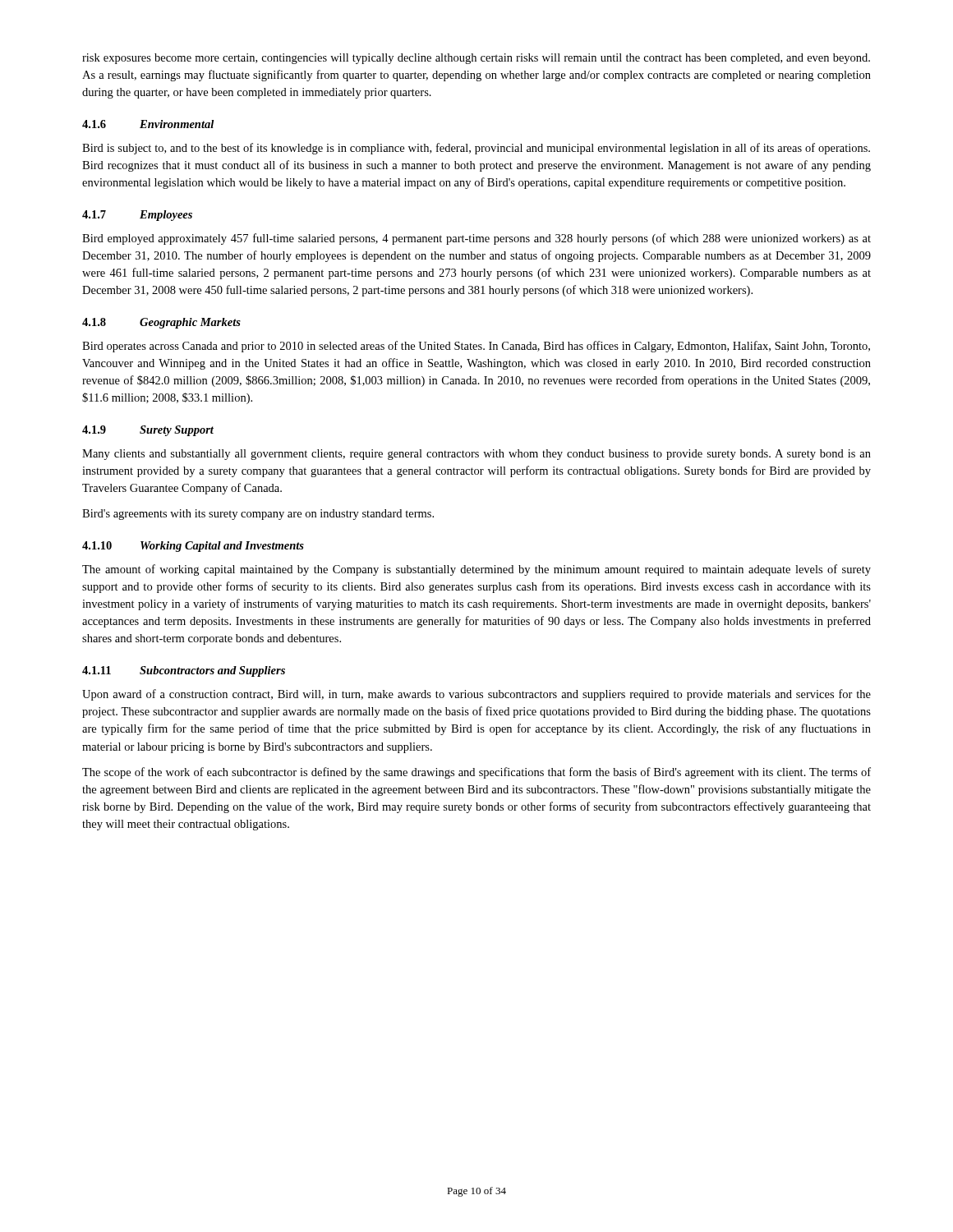Screen dimensions: 1232x953
Task: Locate the block of text that opens with "Many clients and substantially all government"
Action: [476, 471]
